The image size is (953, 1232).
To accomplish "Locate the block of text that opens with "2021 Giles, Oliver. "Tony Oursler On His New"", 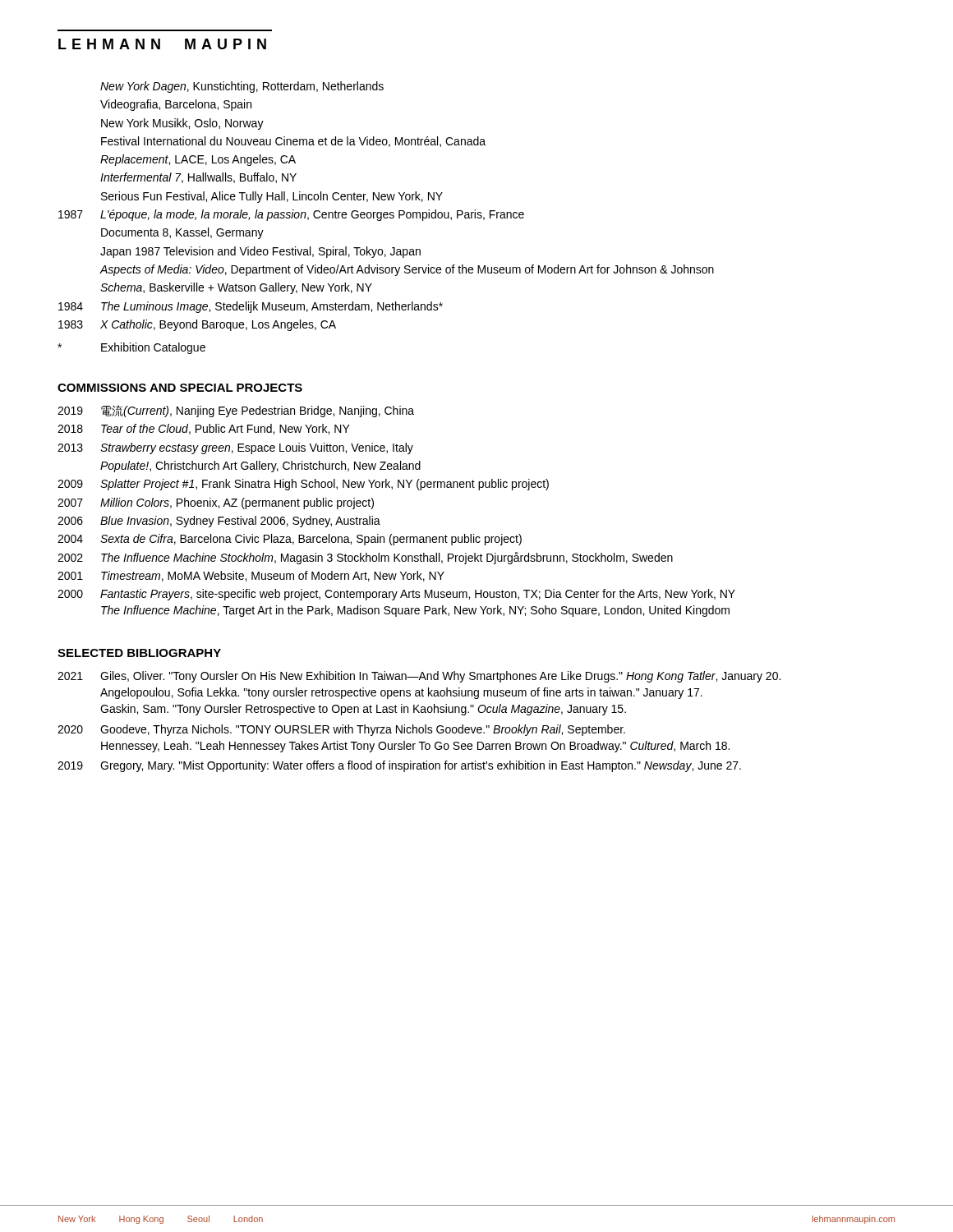I will pyautogui.click(x=476, y=693).
